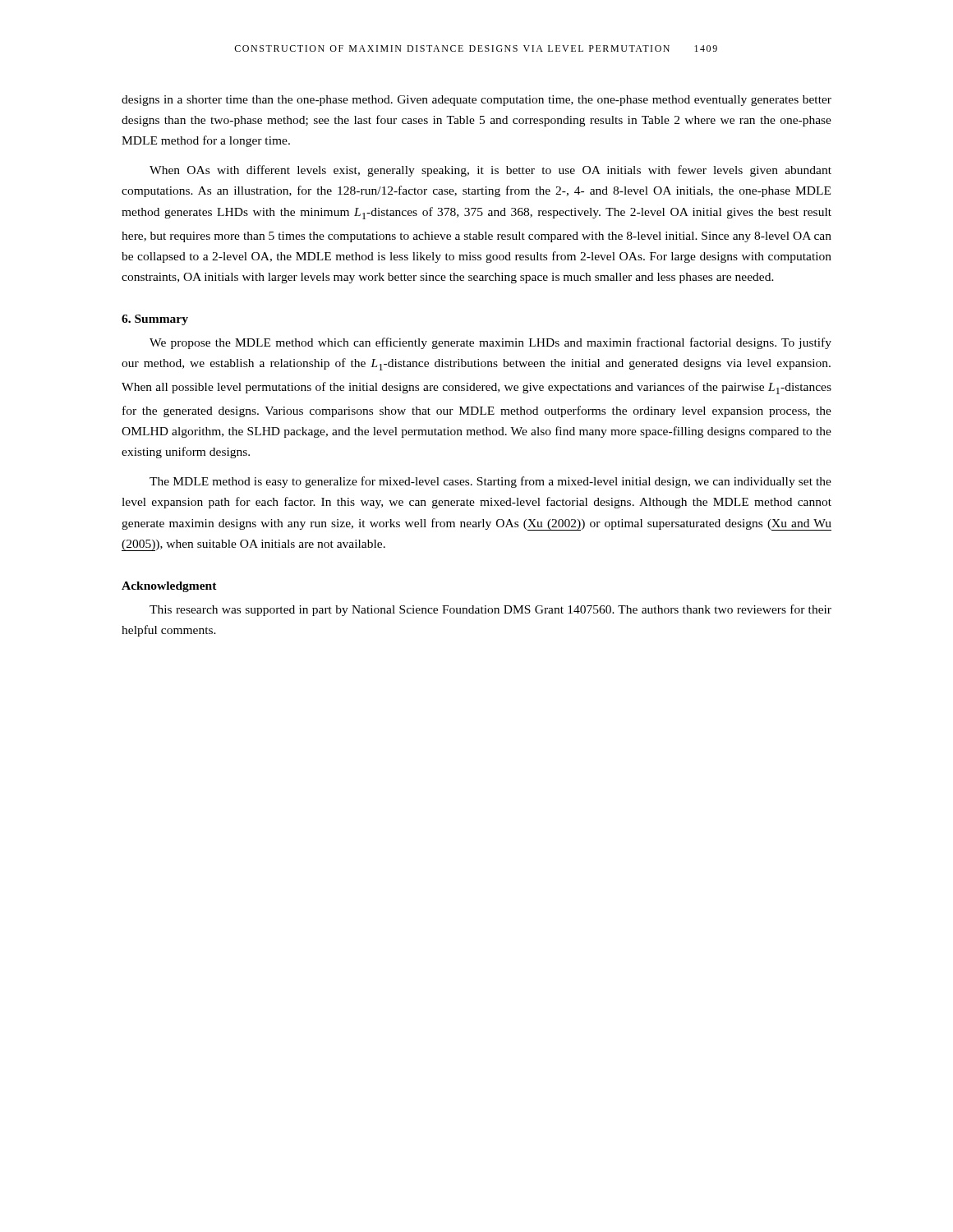
Task: Point to the block starting "We propose the MDLE method which can"
Action: pyautogui.click(x=476, y=397)
